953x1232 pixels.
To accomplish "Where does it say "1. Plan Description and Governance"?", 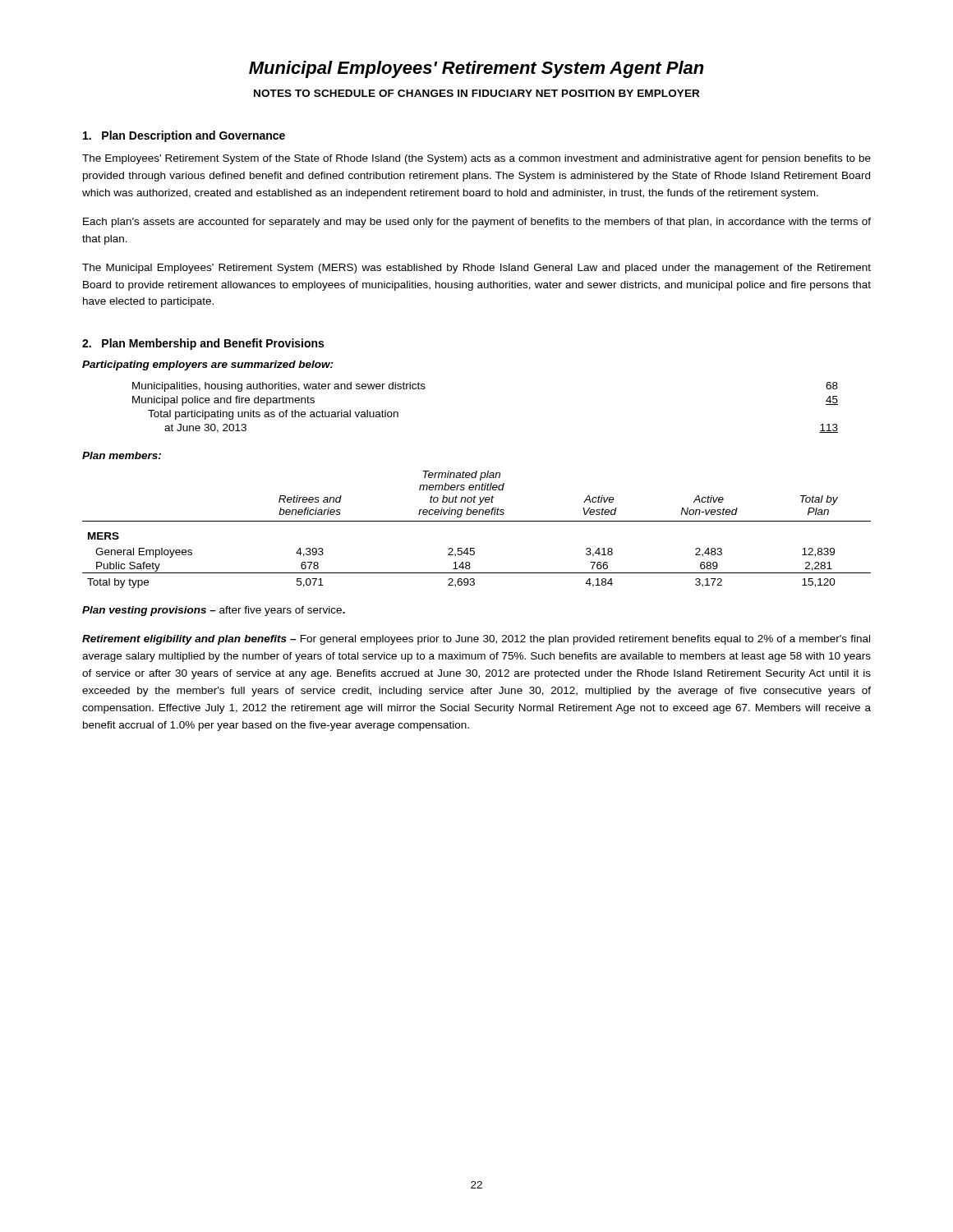I will (x=184, y=136).
